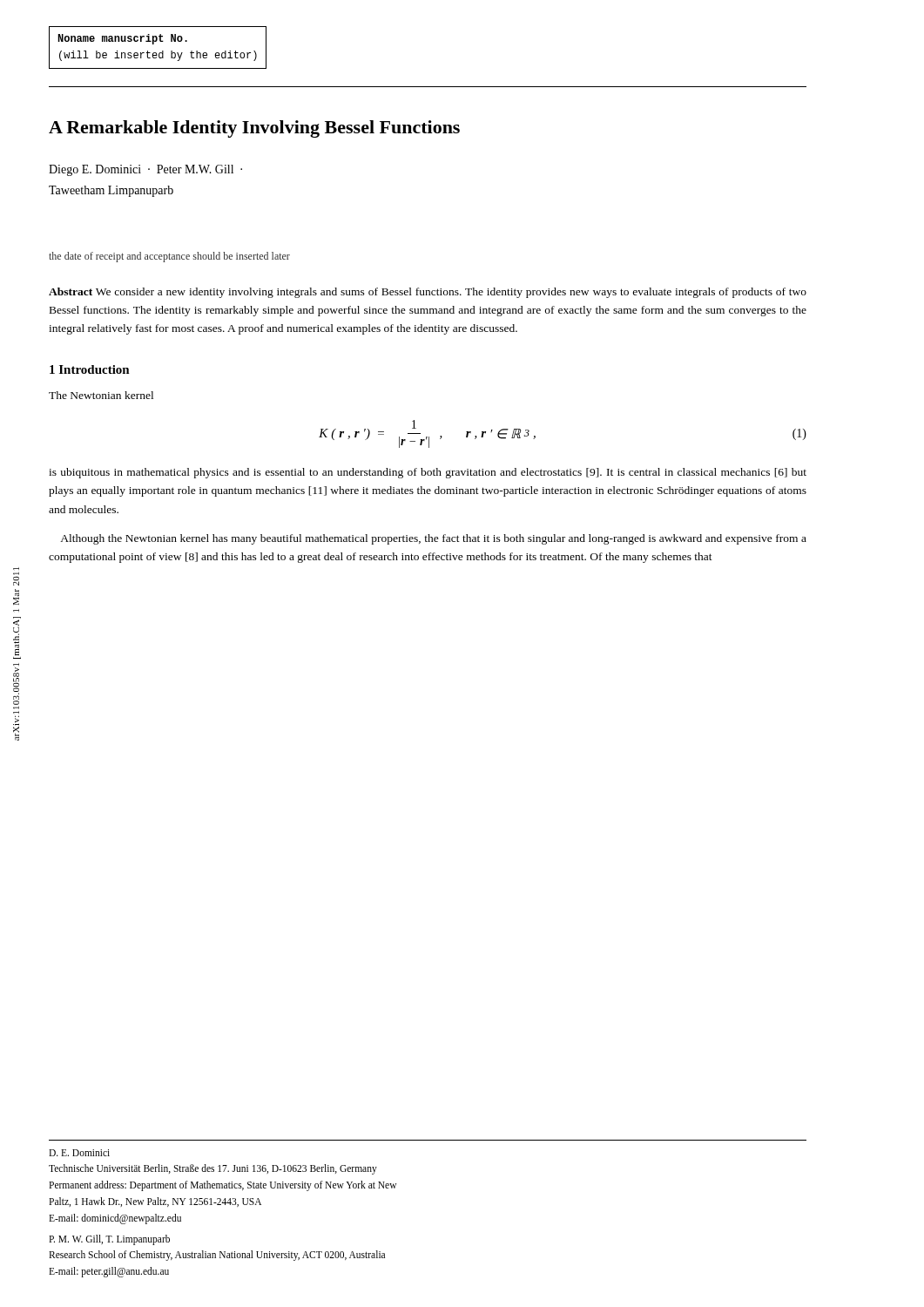Click a section header
Image resolution: width=924 pixels, height=1307 pixels.
tap(89, 369)
